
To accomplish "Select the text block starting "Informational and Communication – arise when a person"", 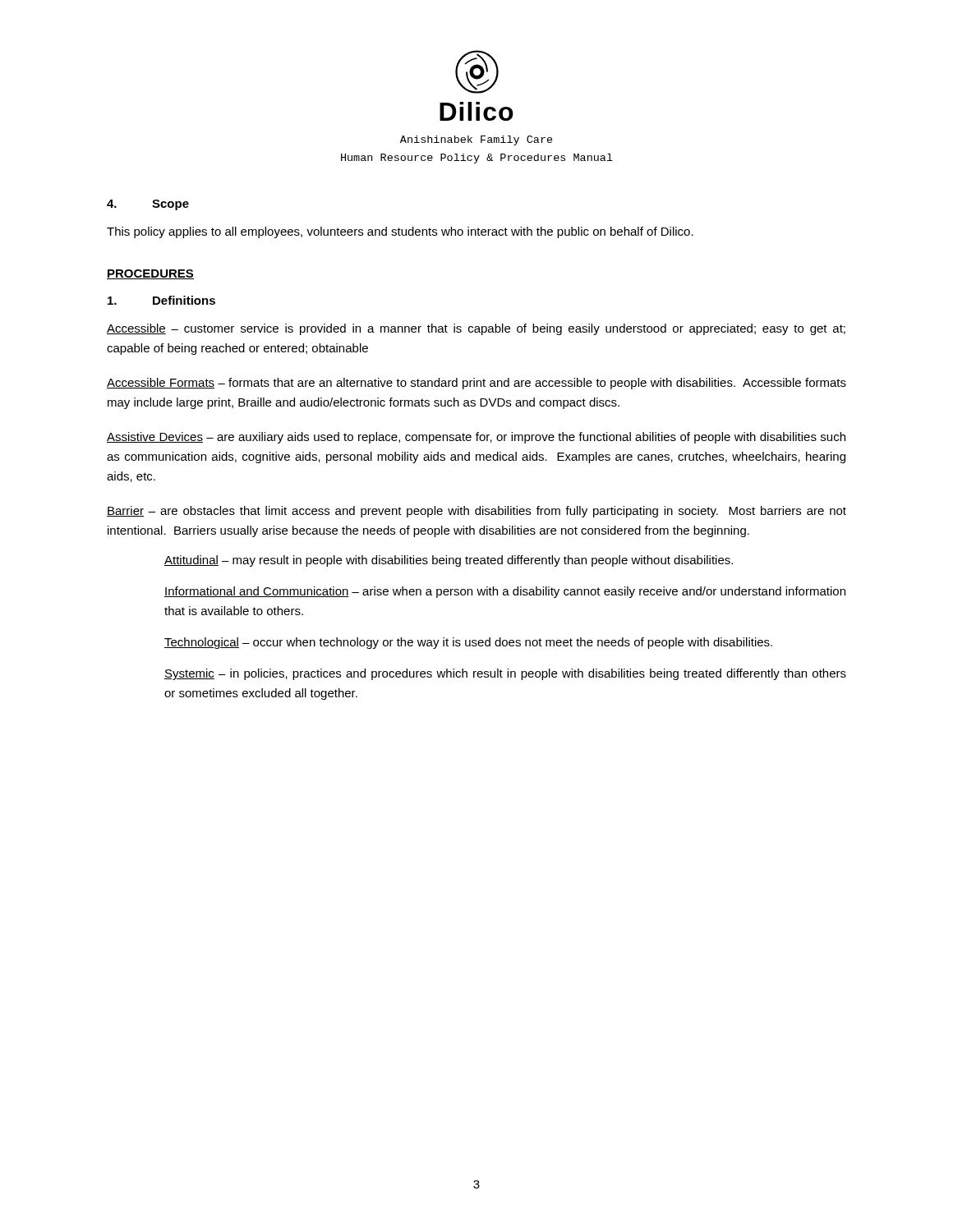I will click(x=505, y=601).
